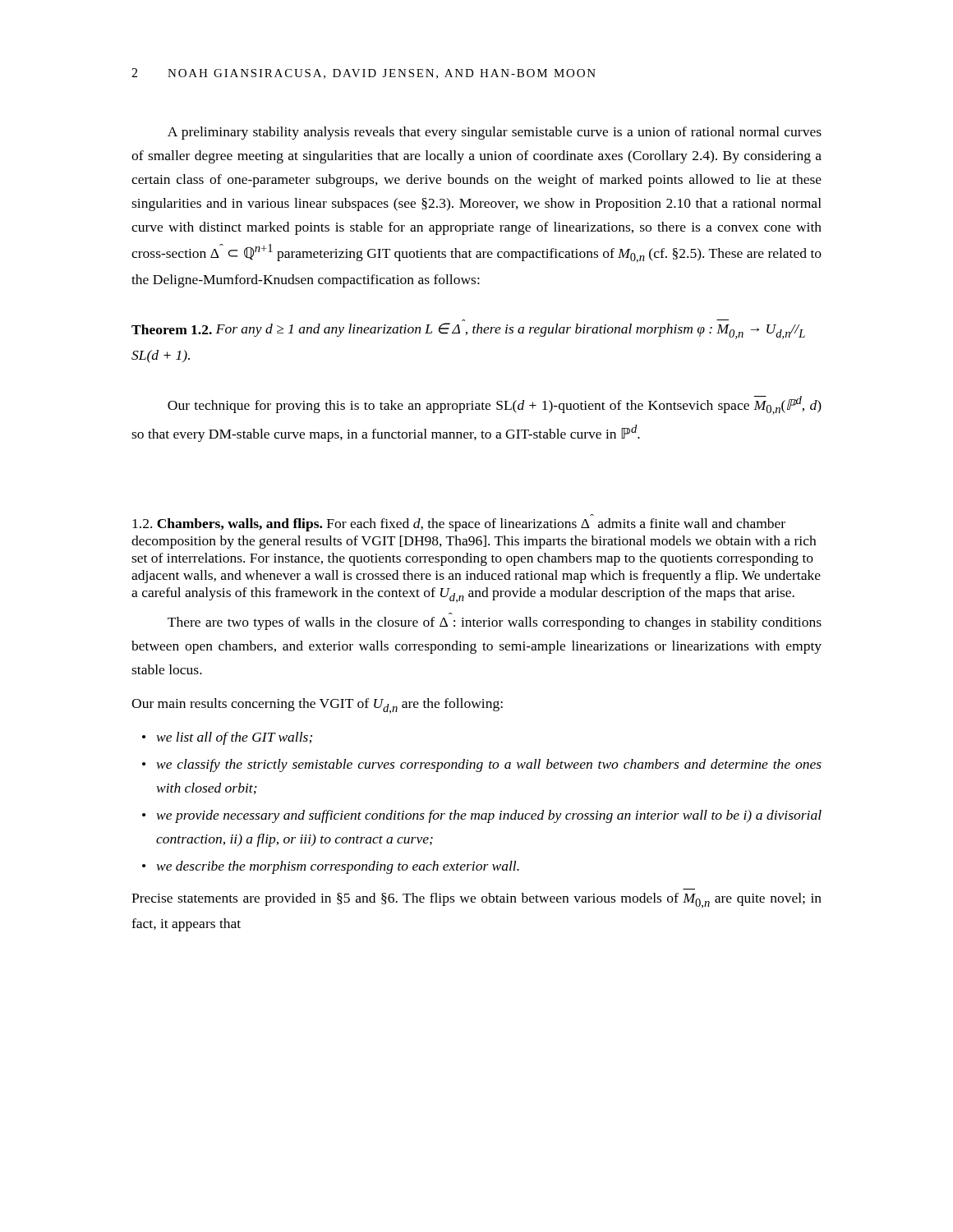Select the list item that reads "• we provide necessary and sufficient conditions"
953x1232 pixels.
click(x=476, y=827)
